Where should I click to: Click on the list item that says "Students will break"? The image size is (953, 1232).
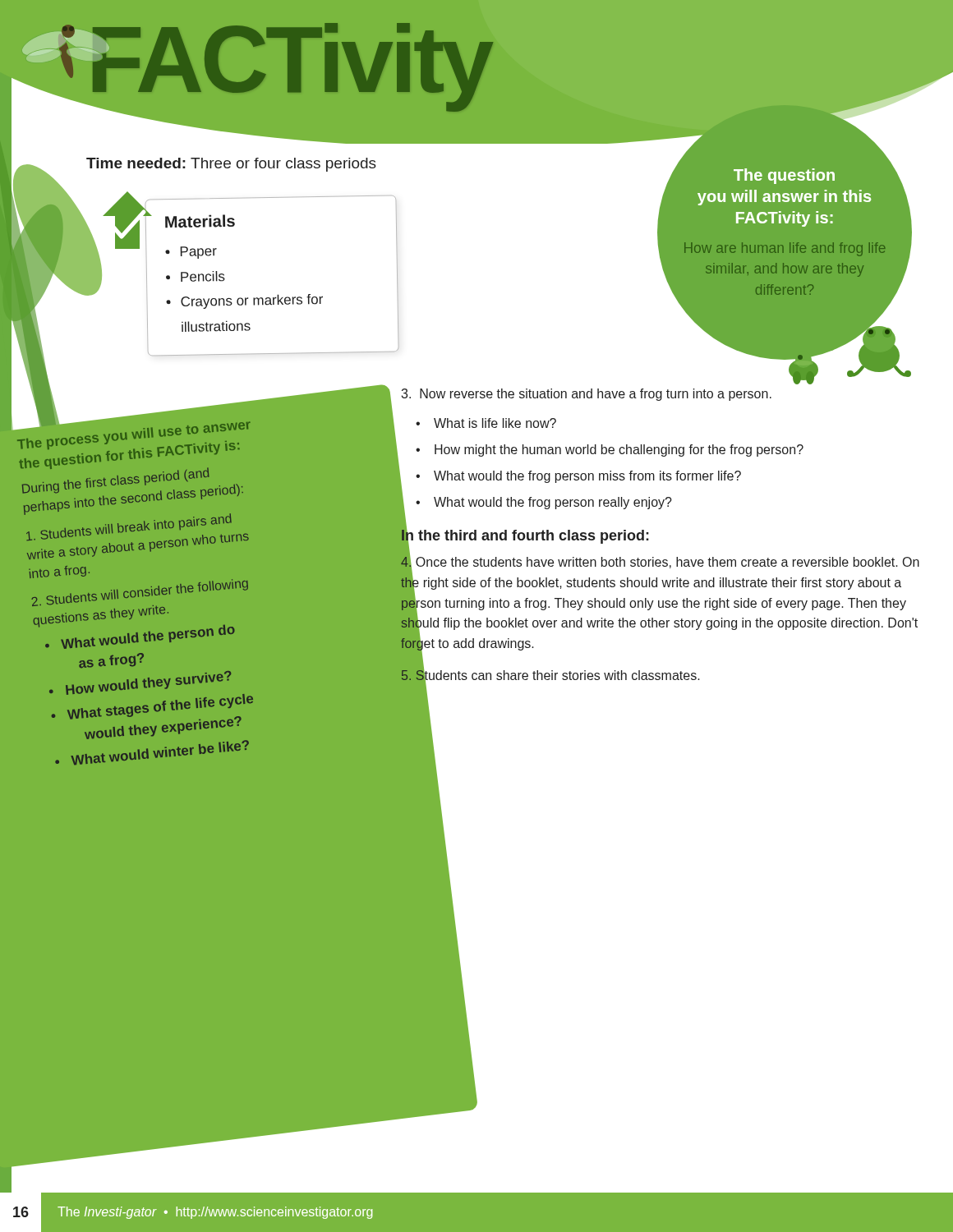point(137,546)
